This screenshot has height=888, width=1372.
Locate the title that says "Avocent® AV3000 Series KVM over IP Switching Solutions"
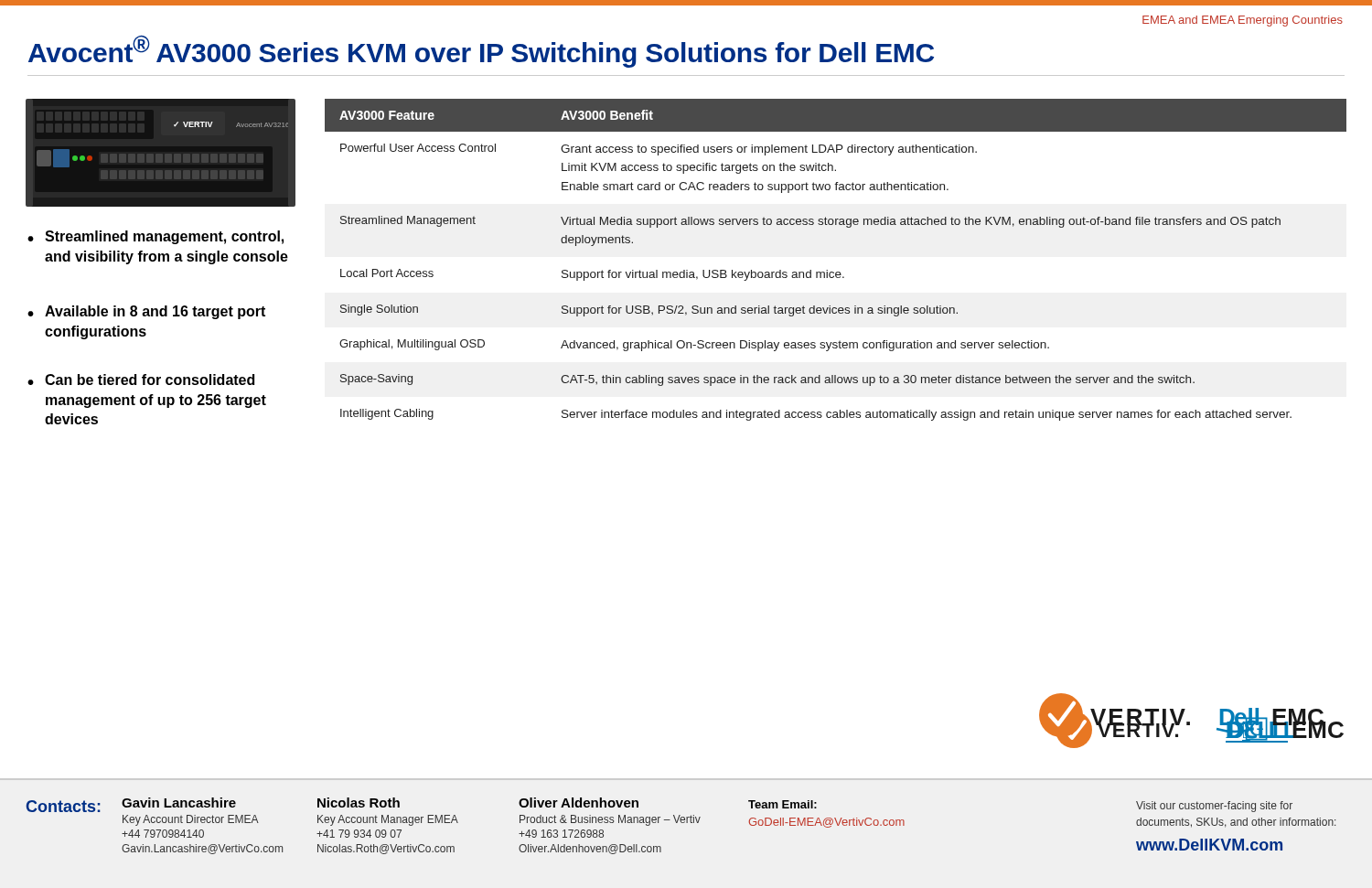pos(481,49)
